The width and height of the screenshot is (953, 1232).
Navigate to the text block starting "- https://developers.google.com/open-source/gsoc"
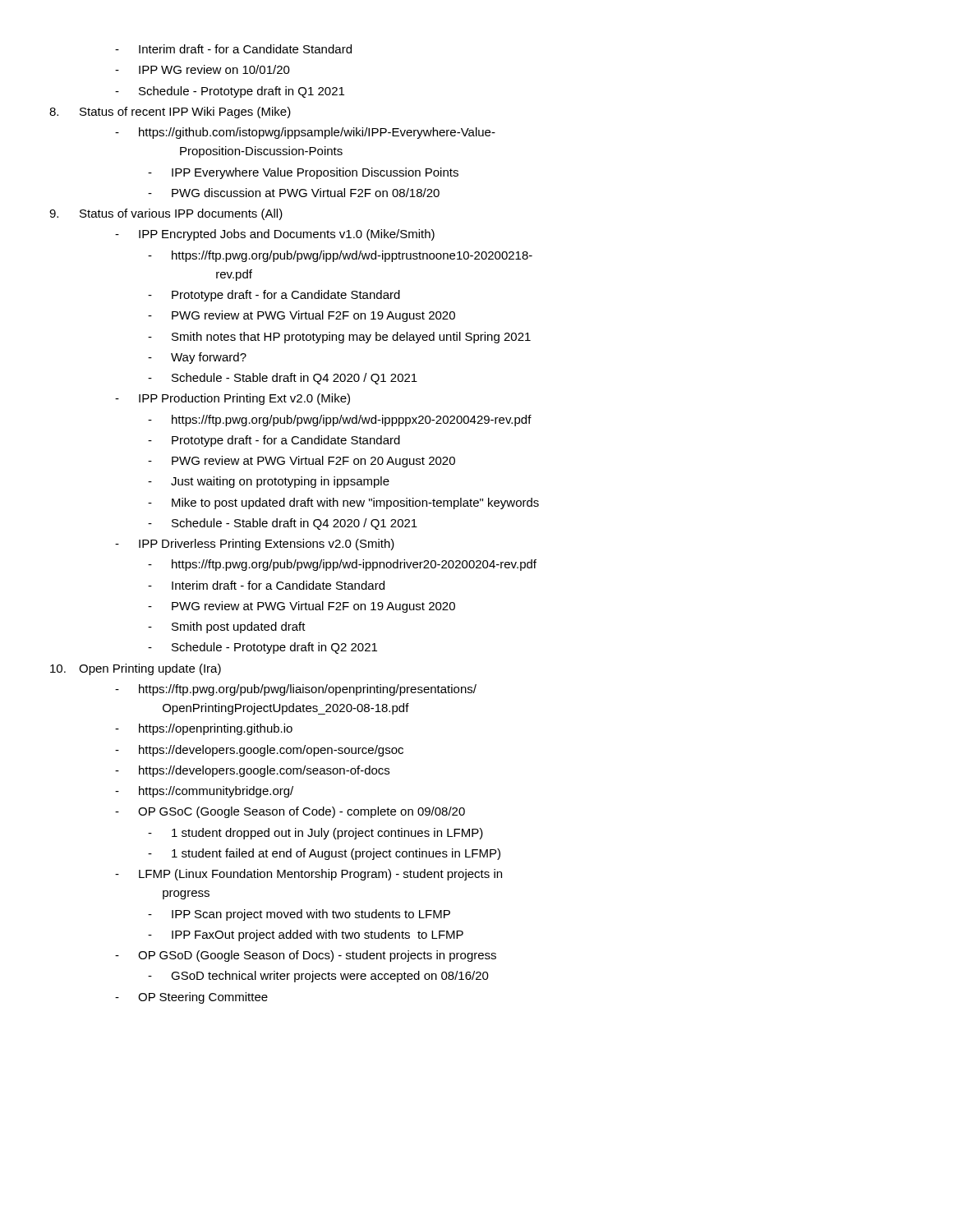click(259, 751)
